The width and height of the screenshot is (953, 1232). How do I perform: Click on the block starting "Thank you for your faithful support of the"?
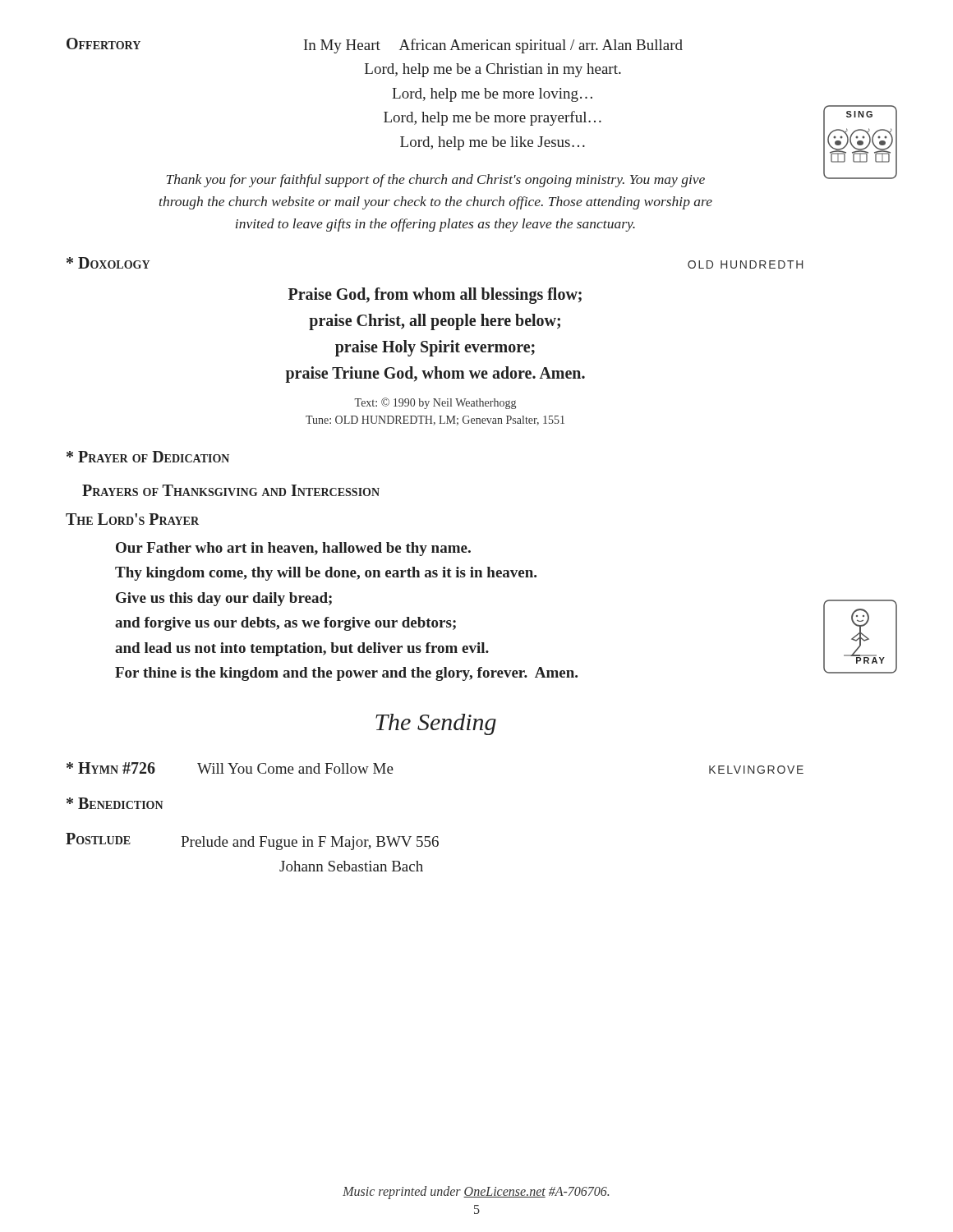[435, 201]
